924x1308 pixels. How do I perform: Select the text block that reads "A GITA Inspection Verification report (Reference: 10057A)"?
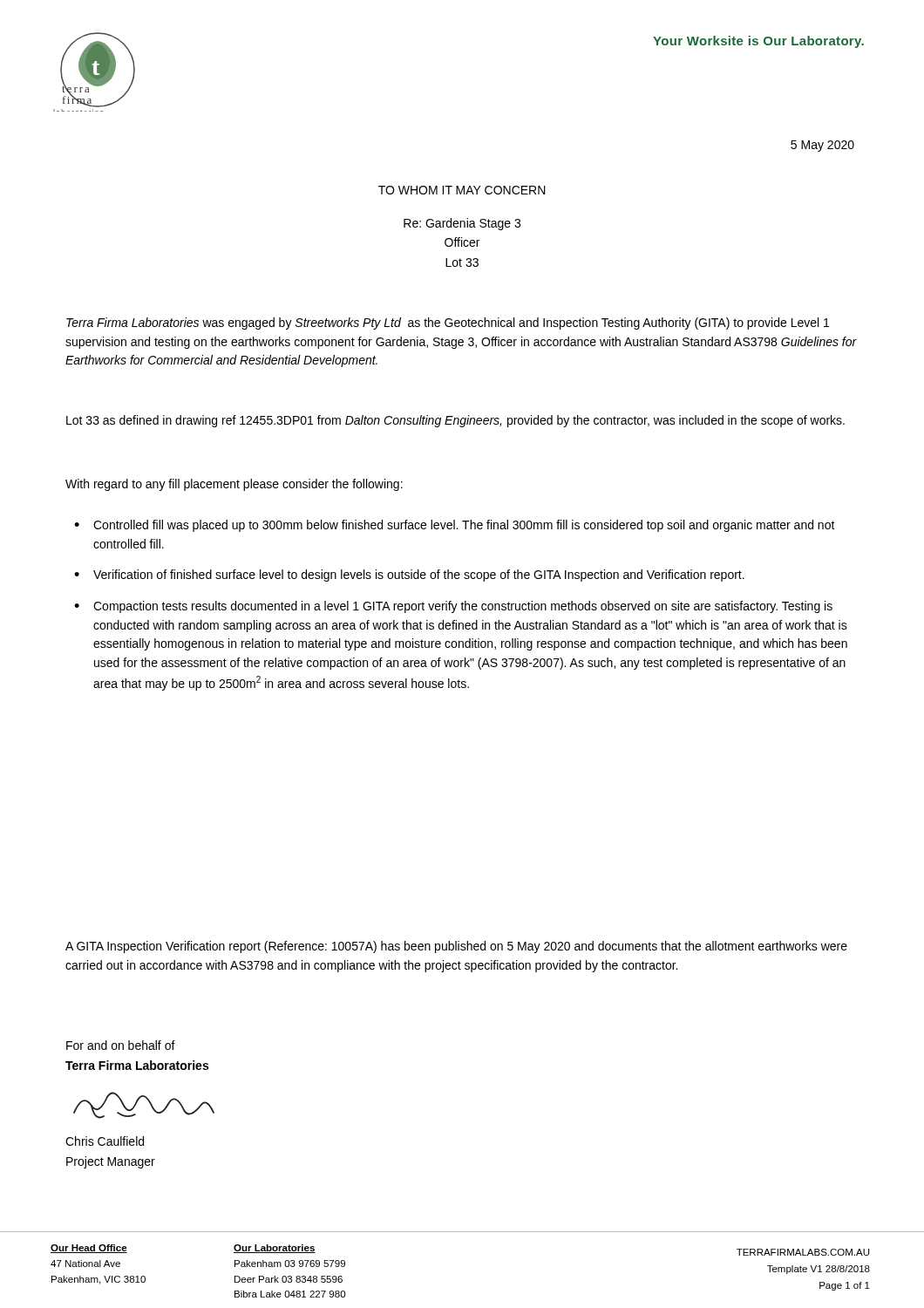tap(456, 956)
